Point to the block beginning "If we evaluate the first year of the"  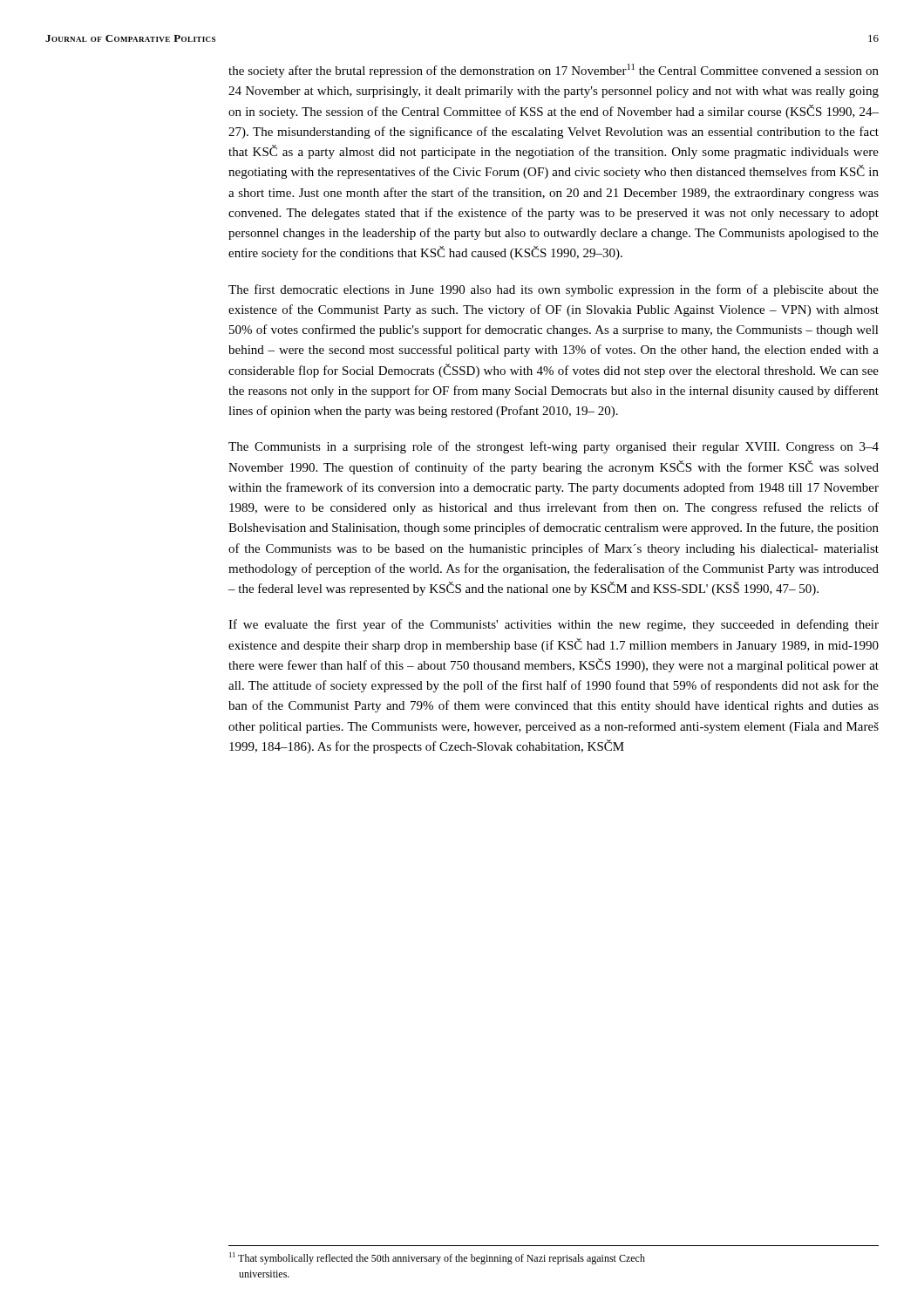click(x=554, y=685)
